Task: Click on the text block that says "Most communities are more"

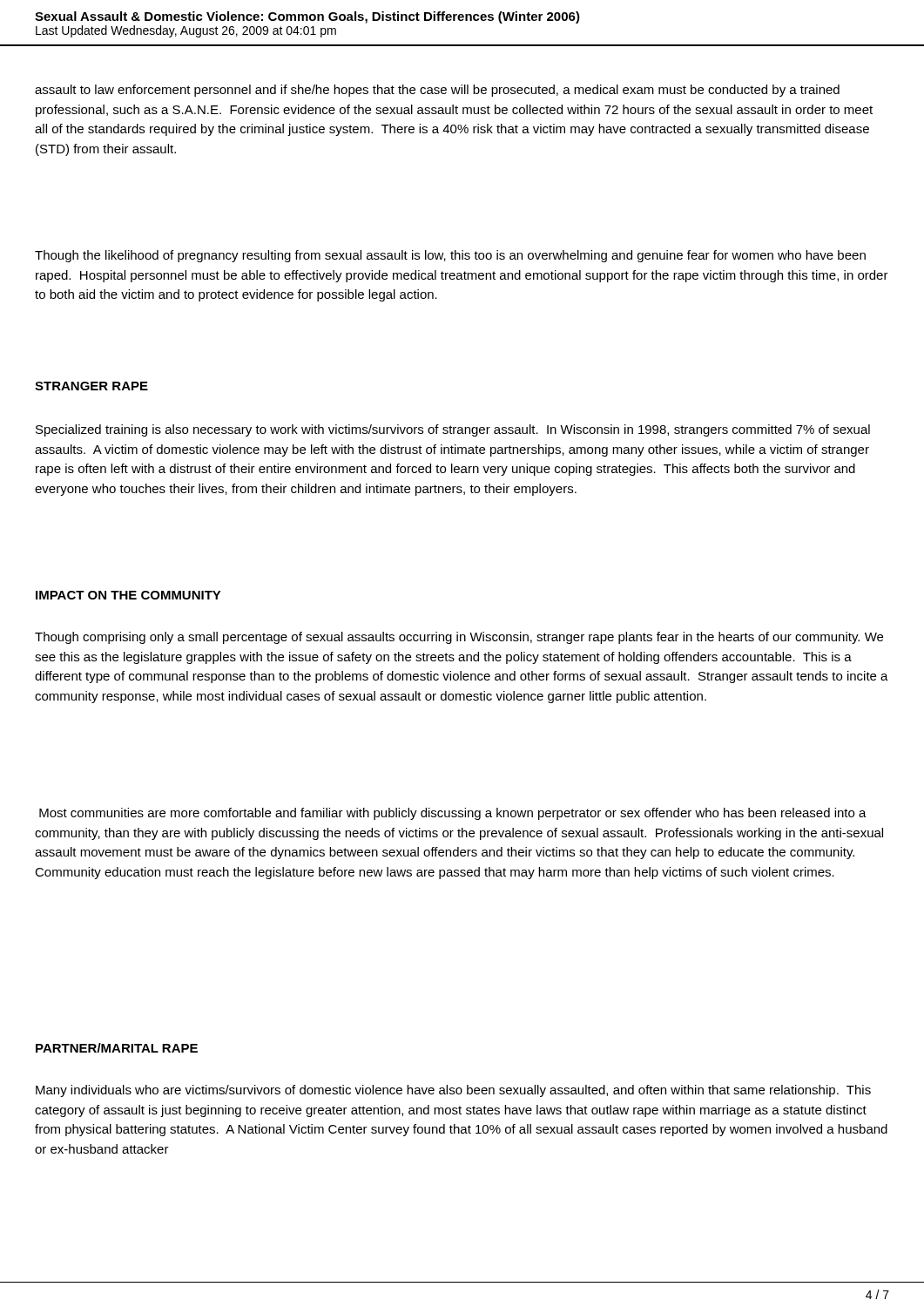Action: point(460,842)
